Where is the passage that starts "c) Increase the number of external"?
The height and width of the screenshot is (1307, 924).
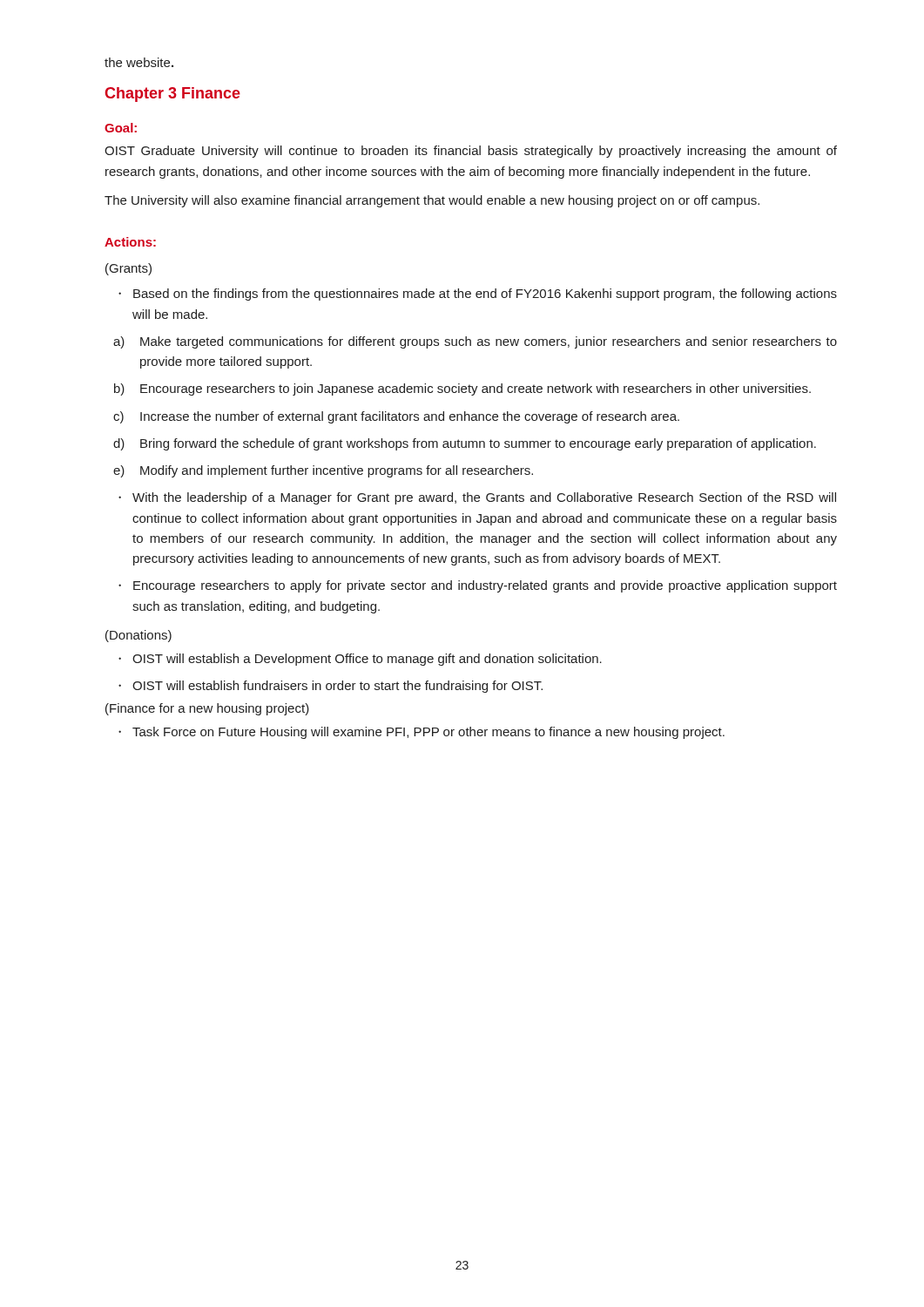pyautogui.click(x=475, y=416)
